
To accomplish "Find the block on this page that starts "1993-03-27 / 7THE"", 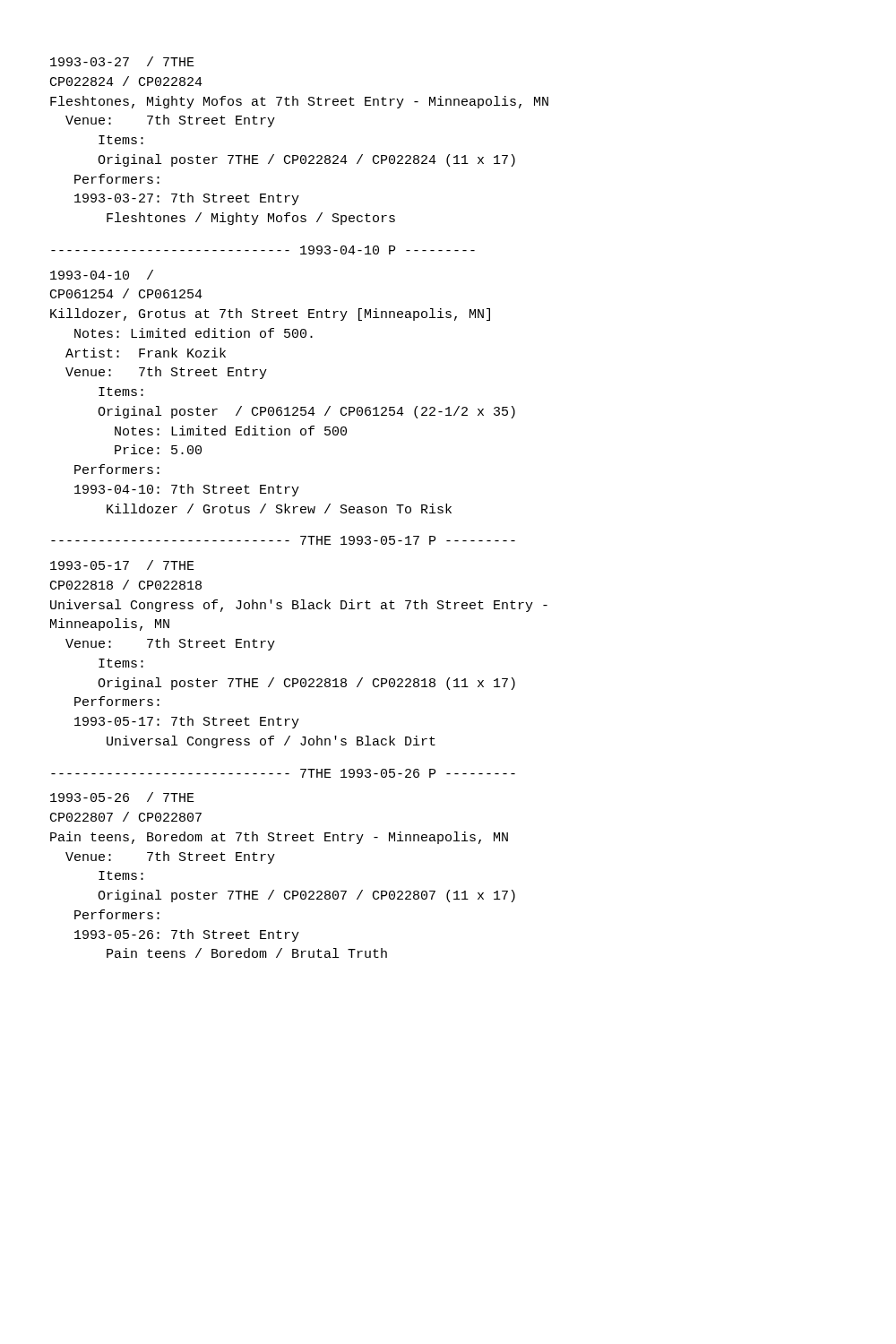I will (122, 61).
